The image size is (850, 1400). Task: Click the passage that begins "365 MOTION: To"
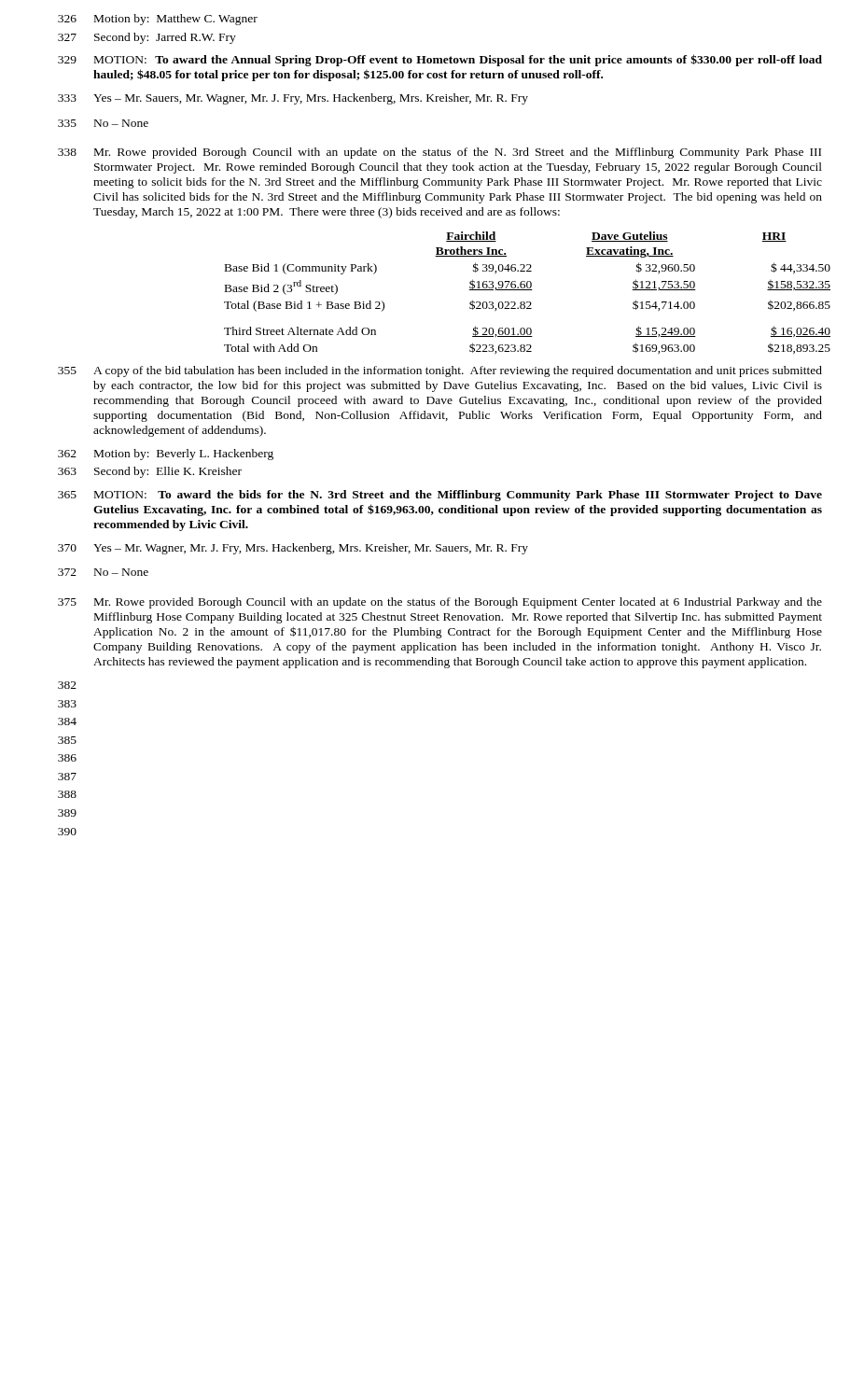click(434, 509)
